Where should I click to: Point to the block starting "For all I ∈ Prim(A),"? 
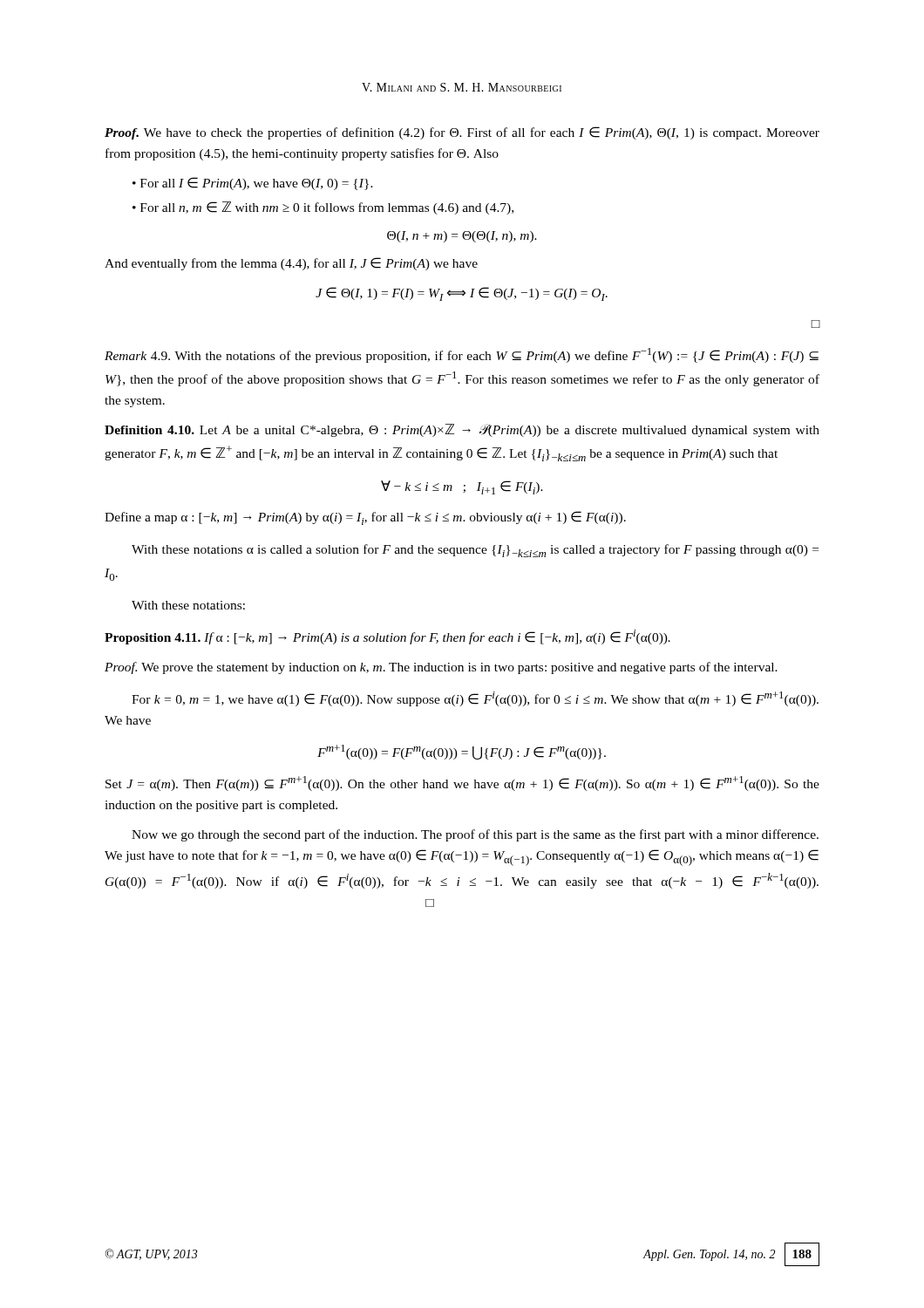pyautogui.click(x=253, y=184)
